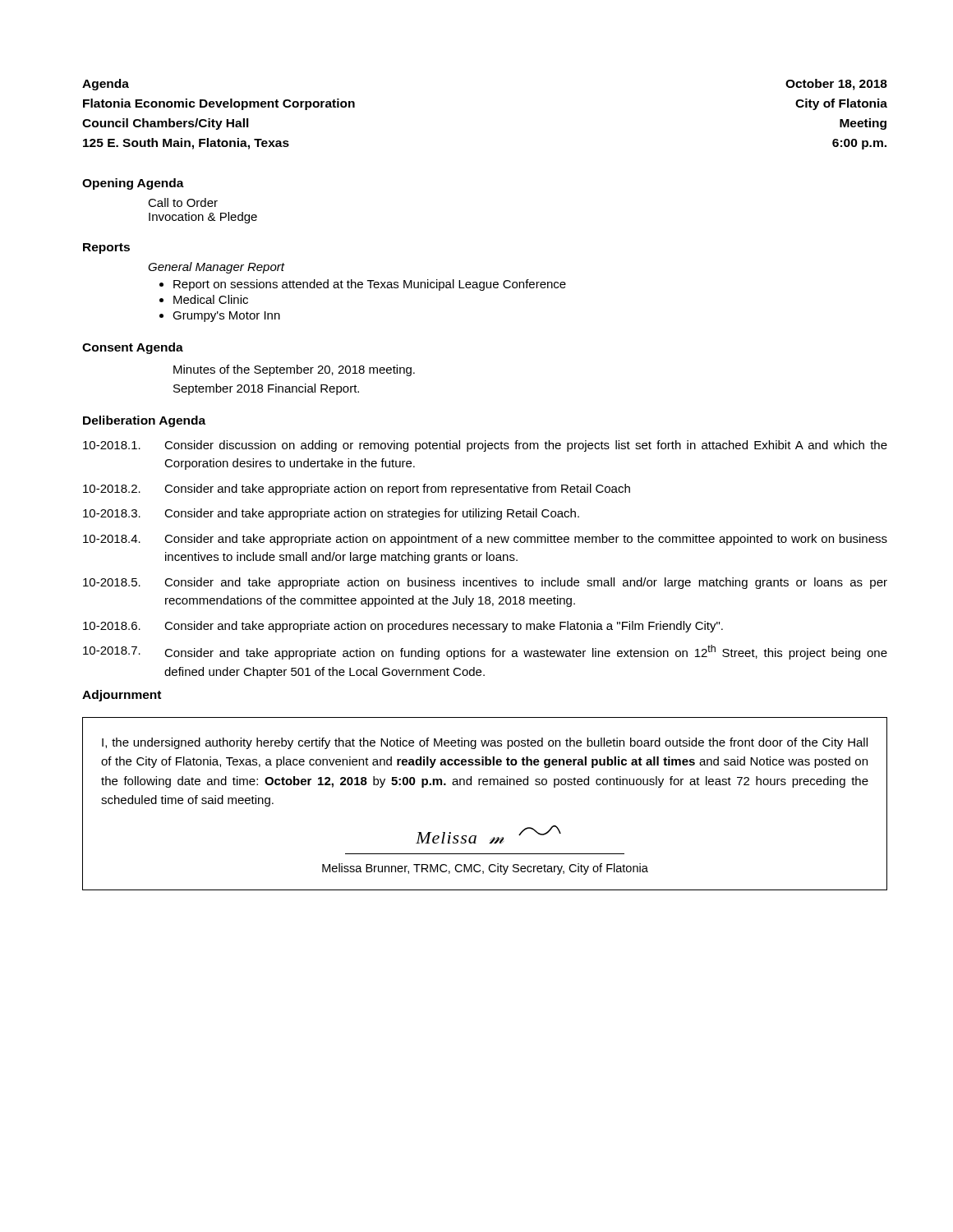Navigate to the block starting "October 18, 2018 City of Flatonia Meeting 6:00"
This screenshot has width=953, height=1232.
tap(836, 113)
